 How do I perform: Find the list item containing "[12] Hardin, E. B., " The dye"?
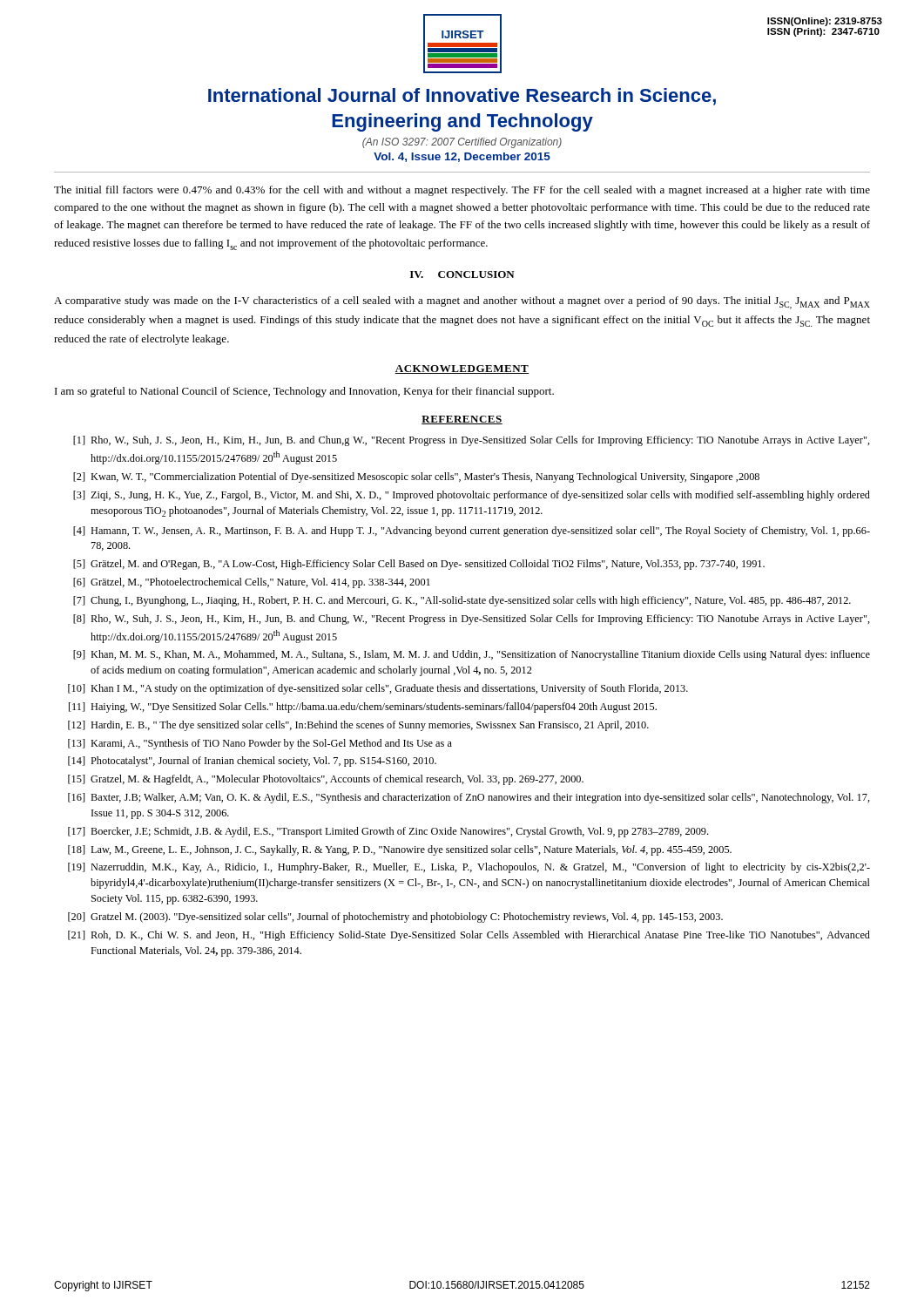tap(462, 726)
